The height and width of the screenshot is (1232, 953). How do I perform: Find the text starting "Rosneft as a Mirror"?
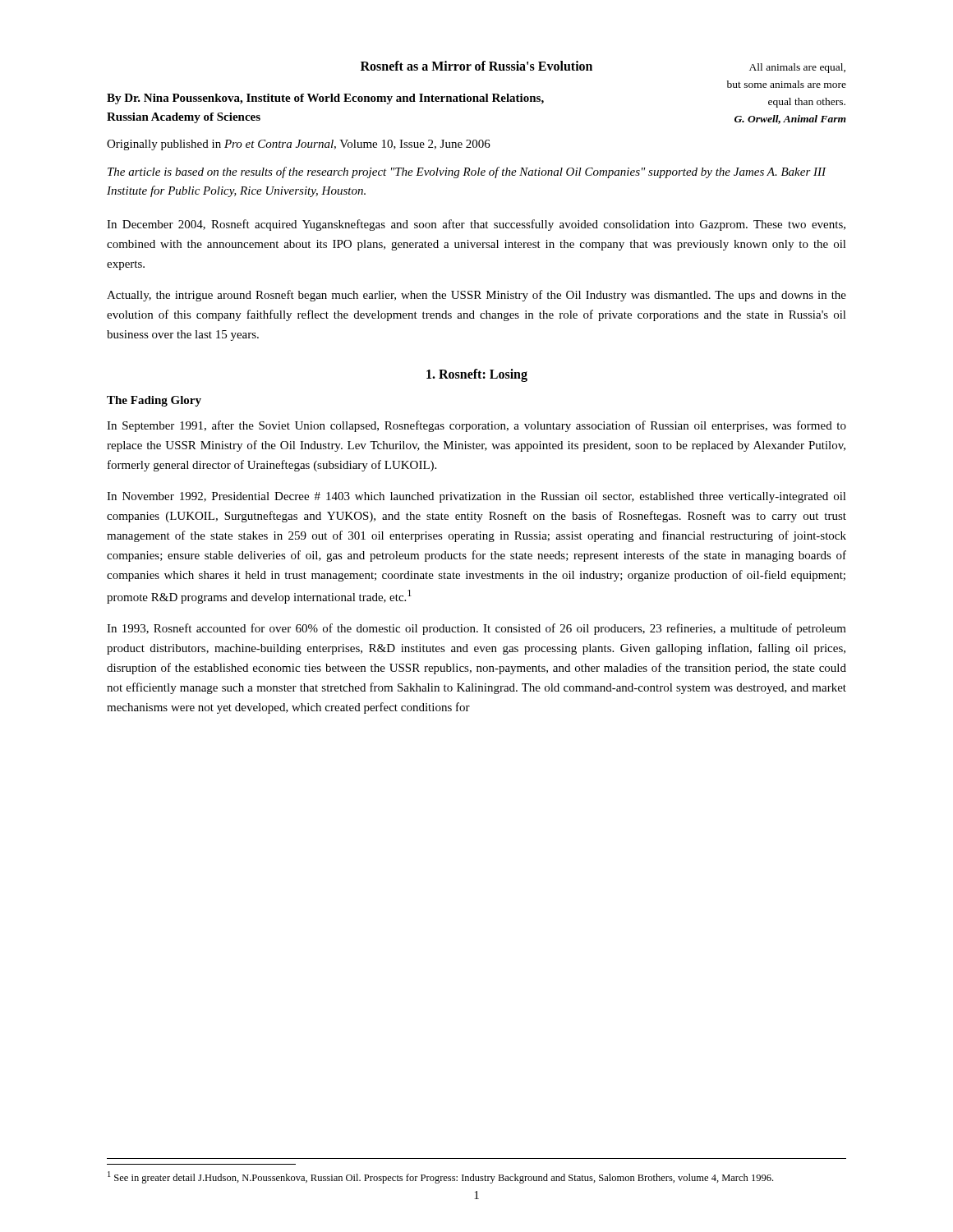[x=476, y=66]
